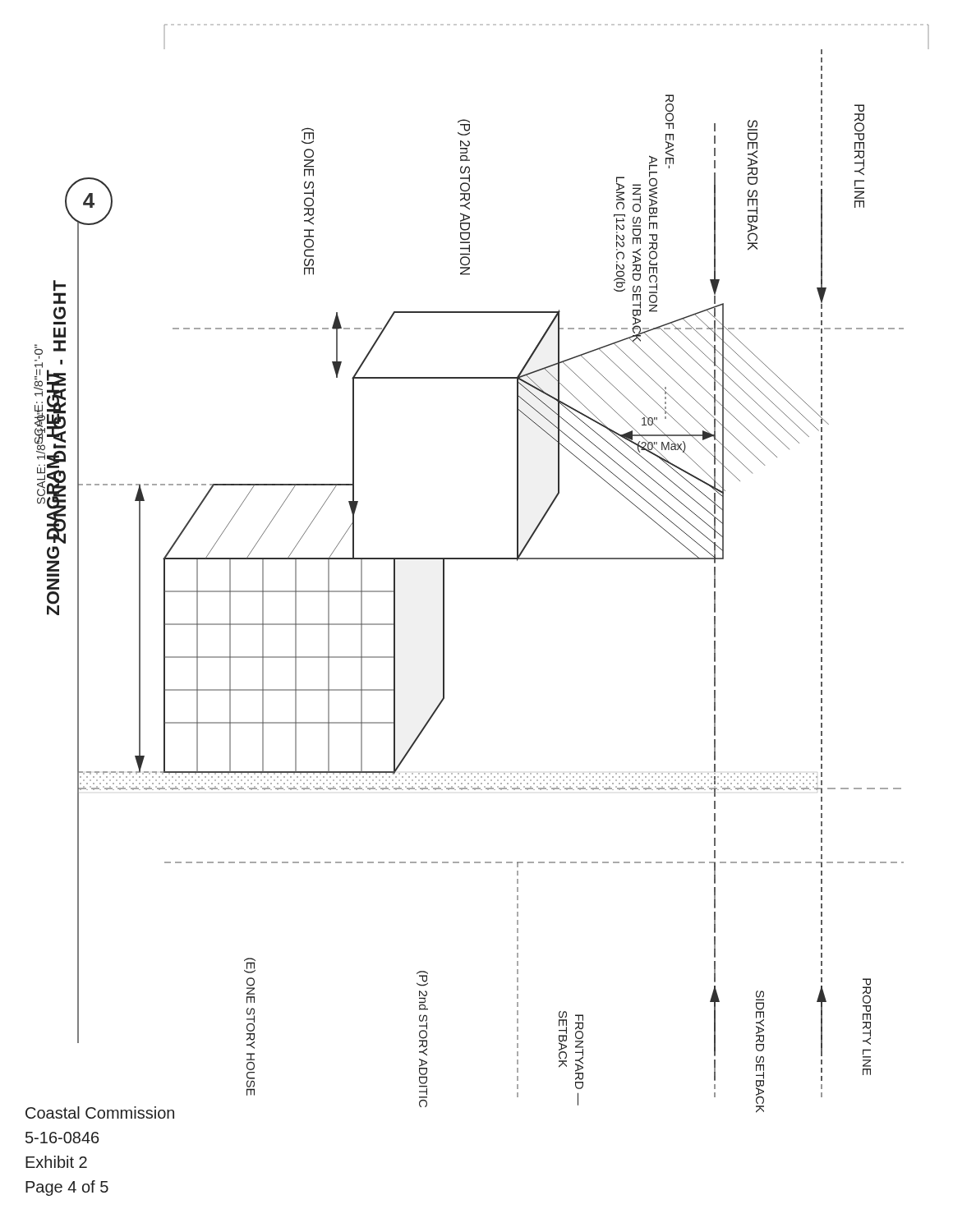The width and height of the screenshot is (953, 1232).
Task: Navigate to the region starting "ZONING DIAGRAM - HEIGHT"
Action: (x=60, y=412)
